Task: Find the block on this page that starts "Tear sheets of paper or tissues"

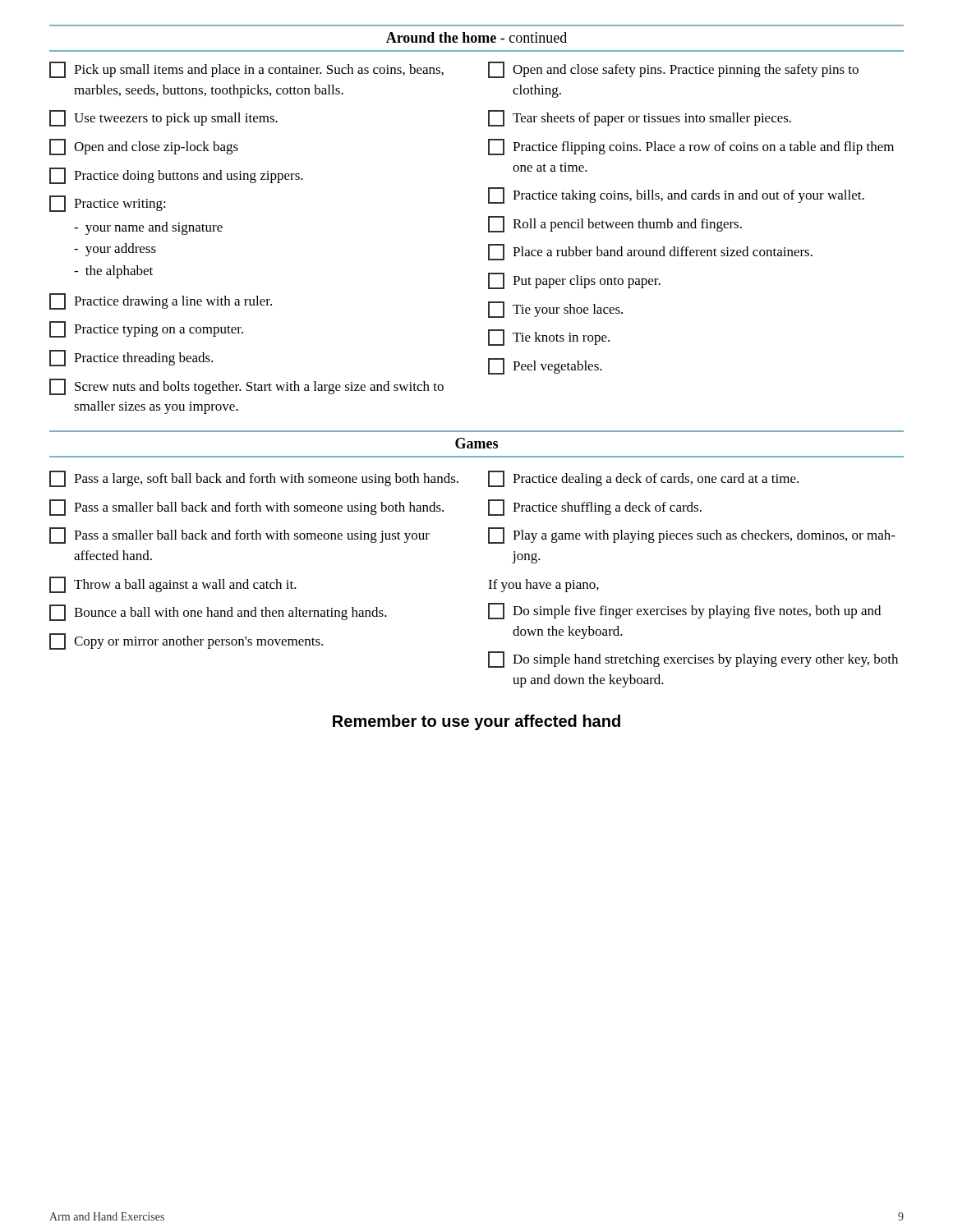Action: click(696, 119)
